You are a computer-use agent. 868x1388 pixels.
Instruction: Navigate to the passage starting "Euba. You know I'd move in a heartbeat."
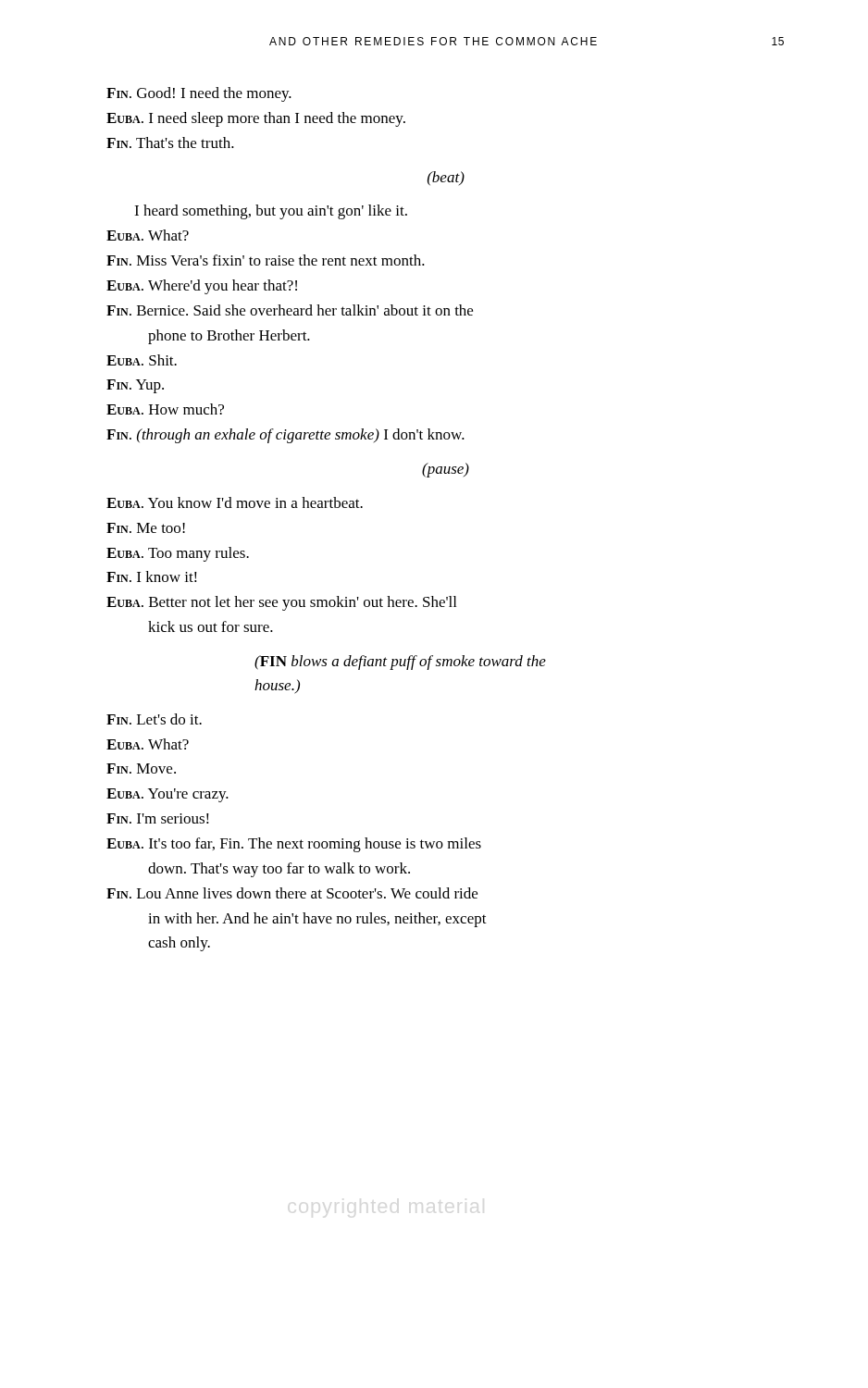[x=235, y=502]
